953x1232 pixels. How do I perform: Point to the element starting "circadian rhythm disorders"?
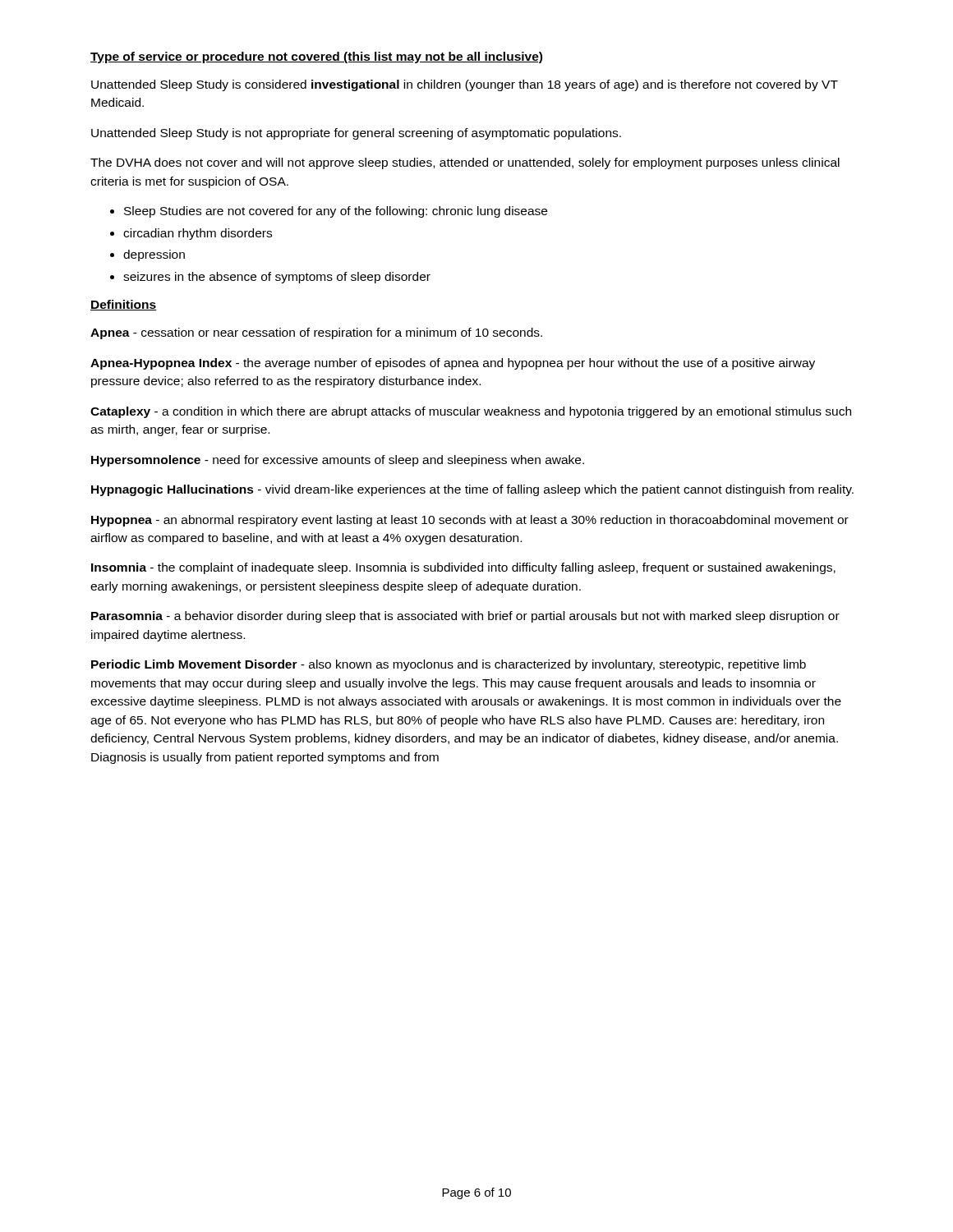[198, 233]
